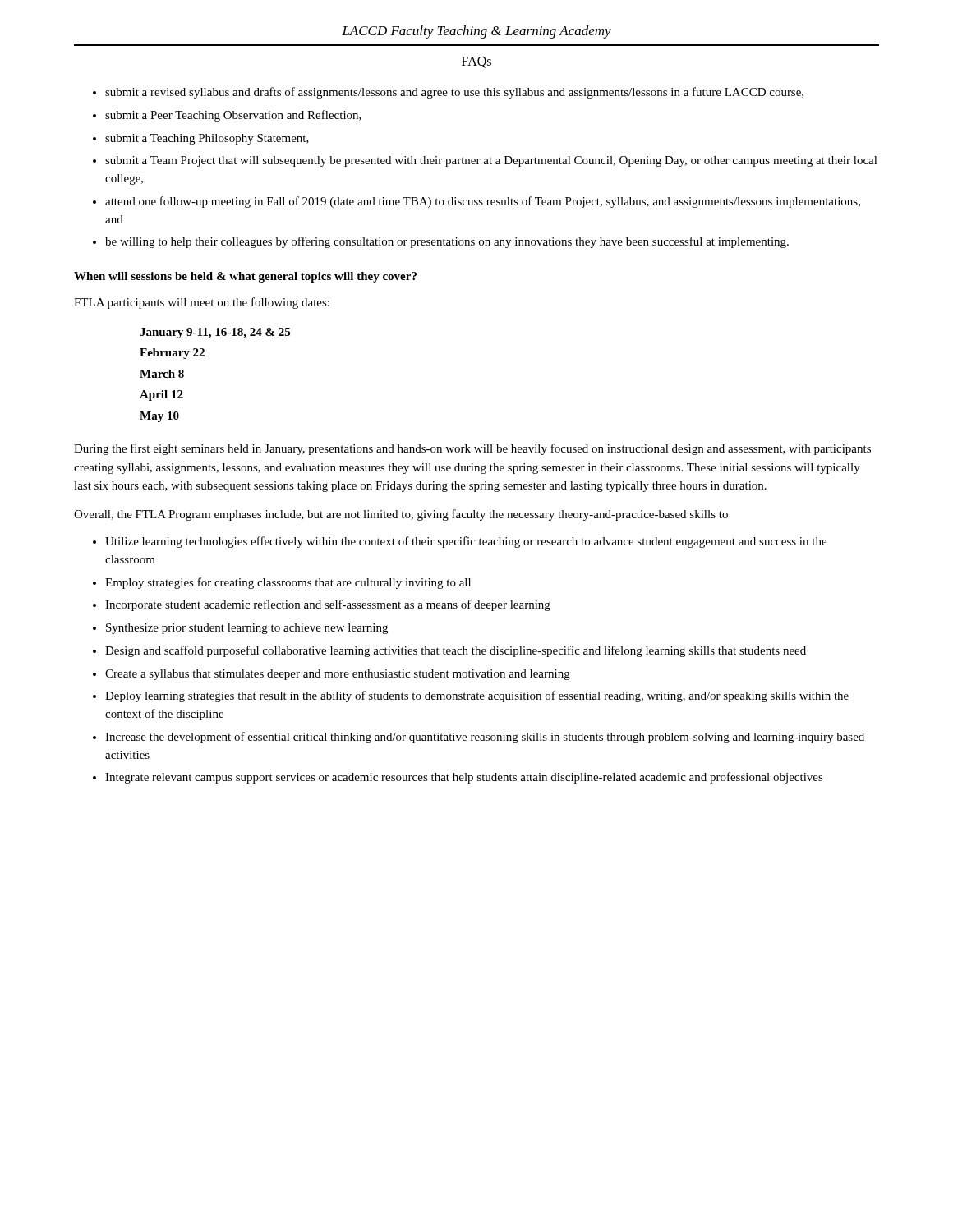Find the block starting "When will sessions be held &"

[x=246, y=276]
